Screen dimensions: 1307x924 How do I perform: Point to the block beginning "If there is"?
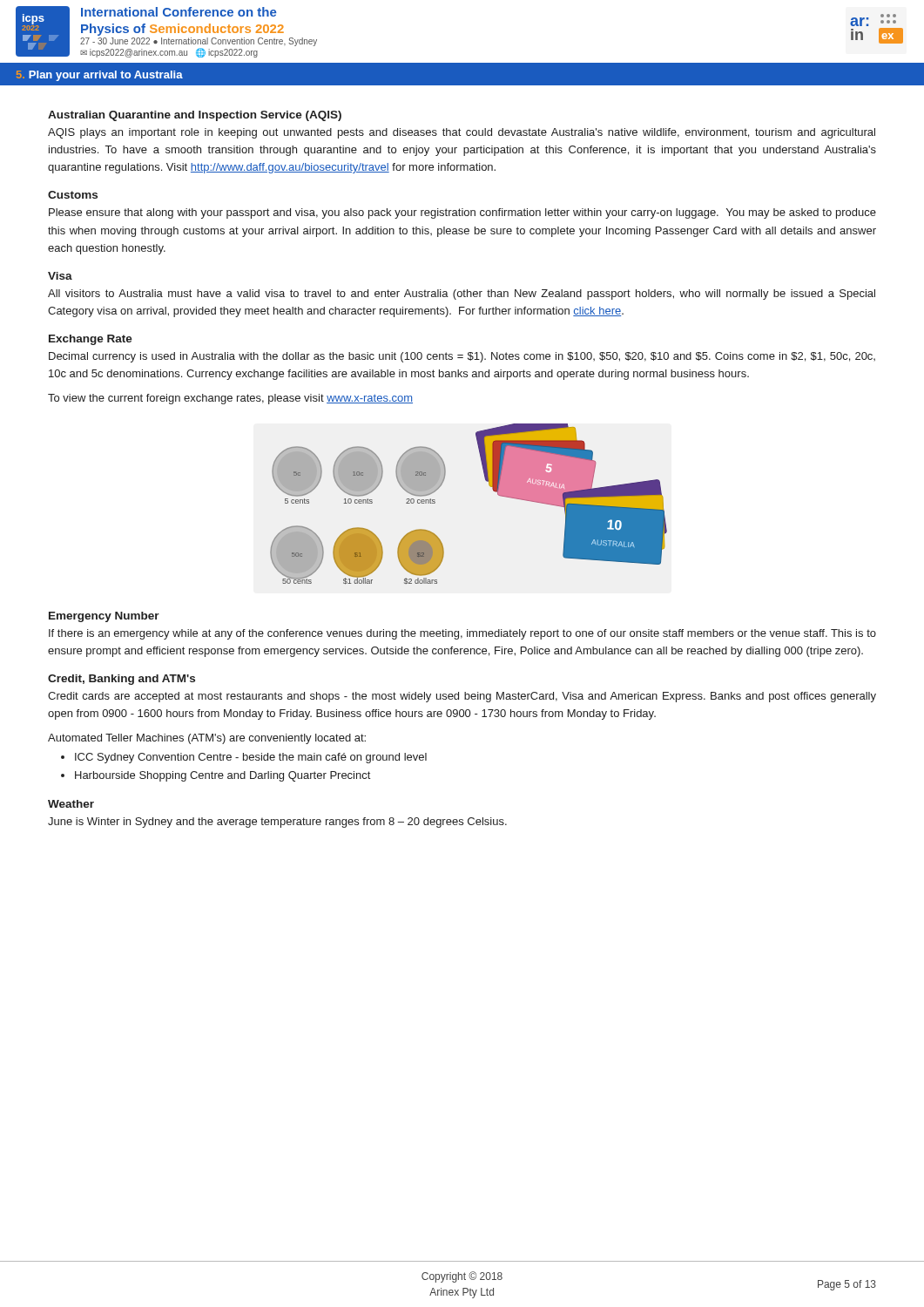pyautogui.click(x=462, y=641)
